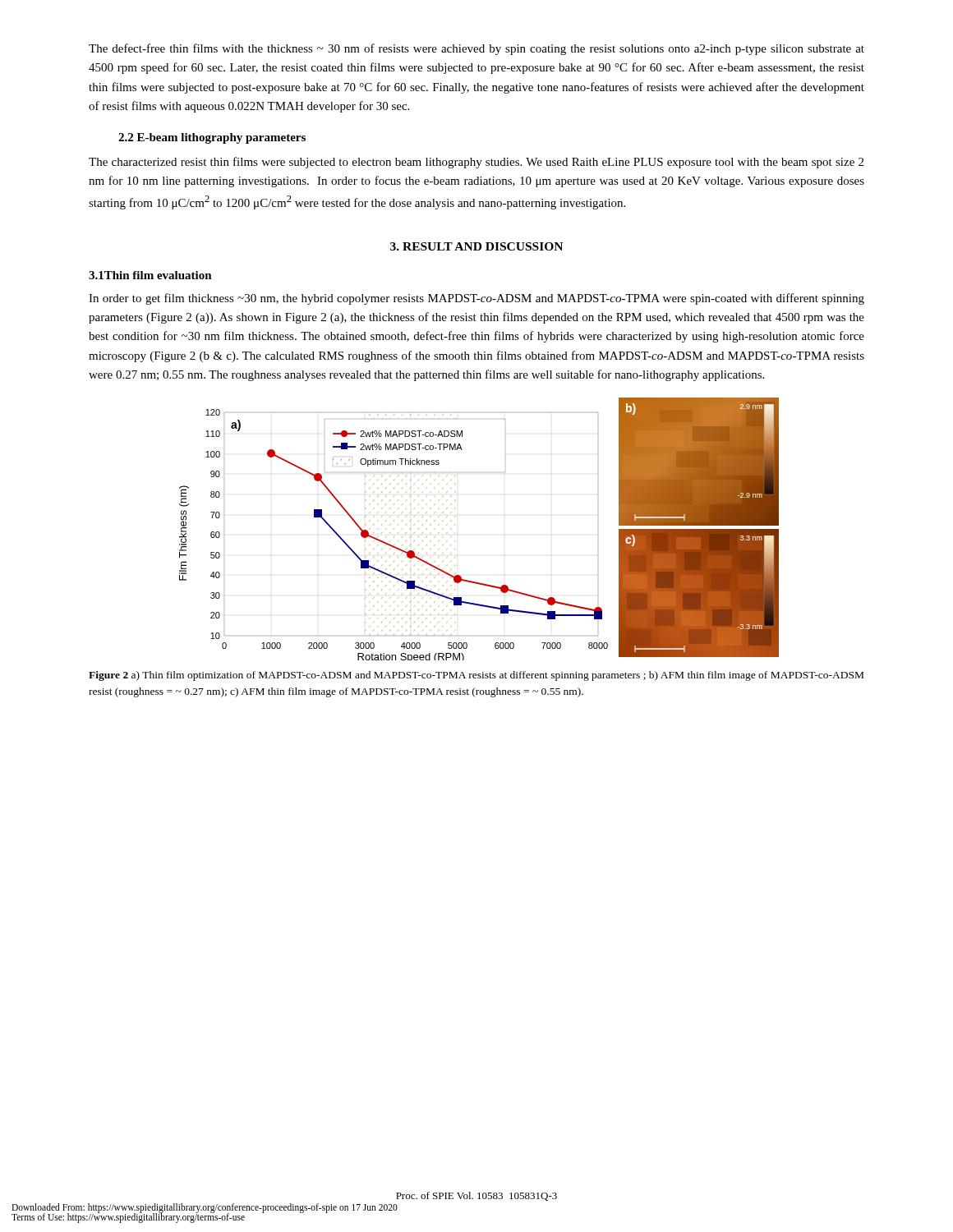The image size is (953, 1232).
Task: Click on the line chart
Action: click(x=476, y=529)
